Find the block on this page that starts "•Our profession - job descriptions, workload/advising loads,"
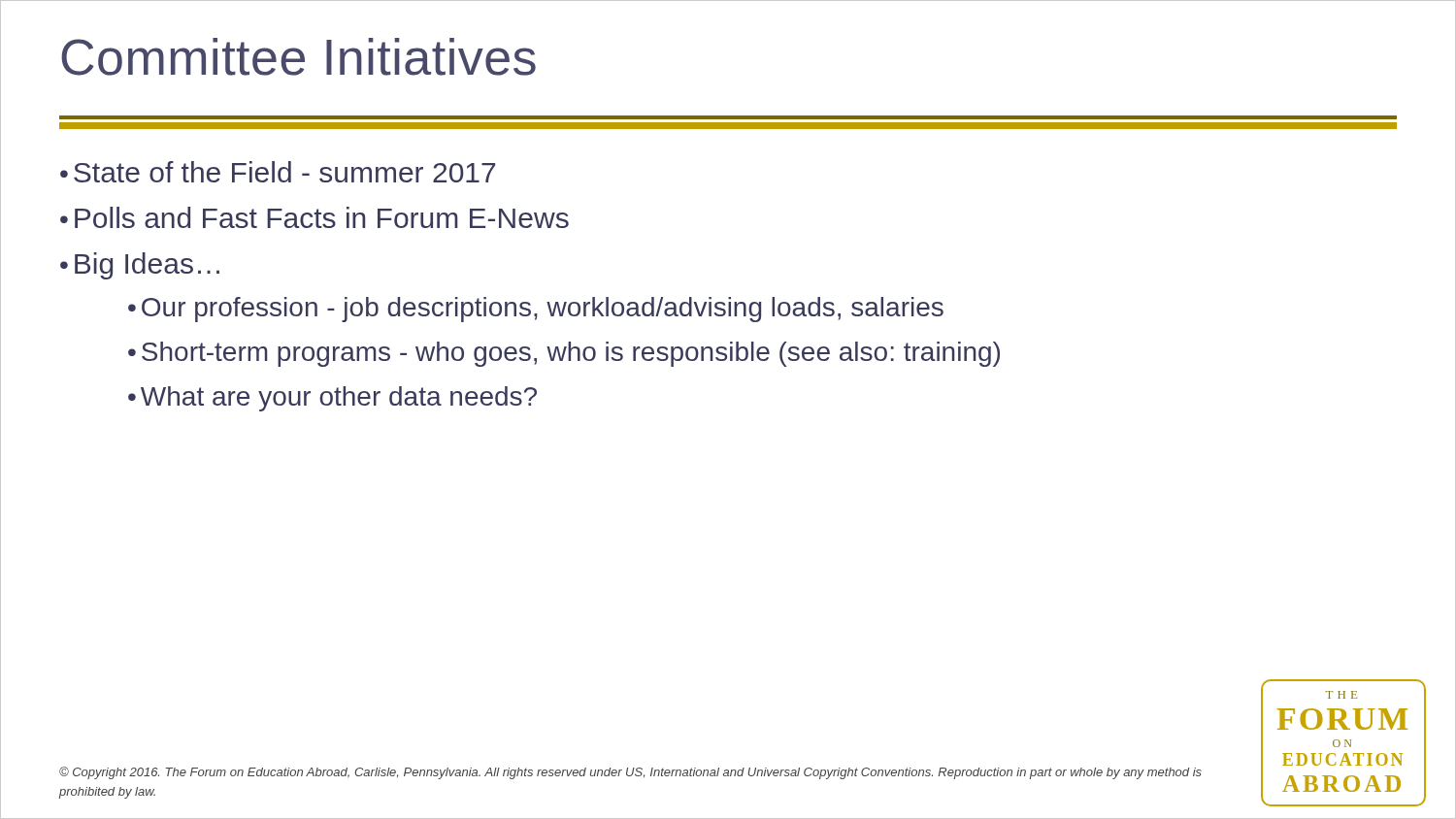Viewport: 1456px width, 819px height. pos(536,307)
